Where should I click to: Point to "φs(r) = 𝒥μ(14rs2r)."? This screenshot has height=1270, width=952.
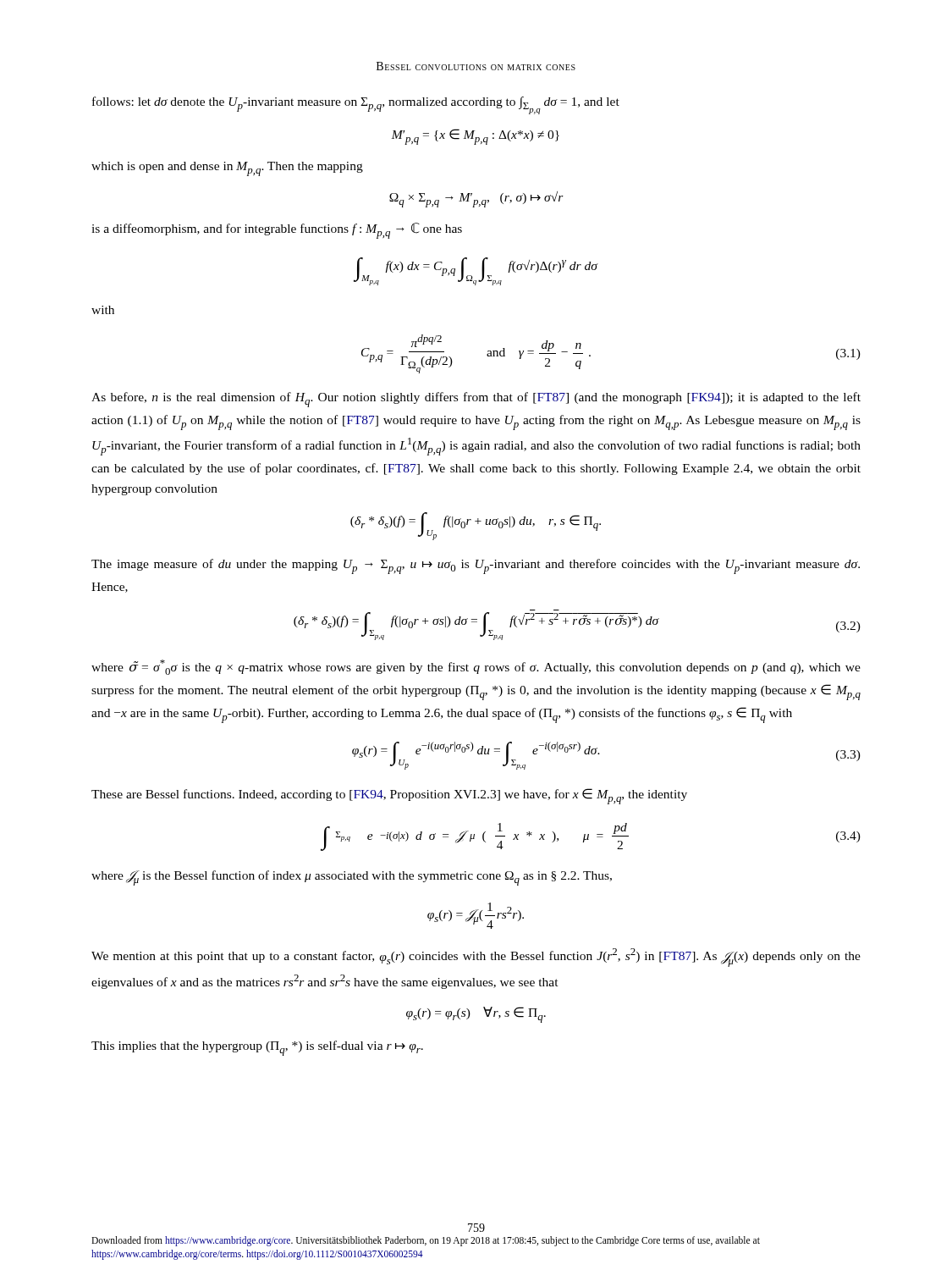(x=476, y=916)
